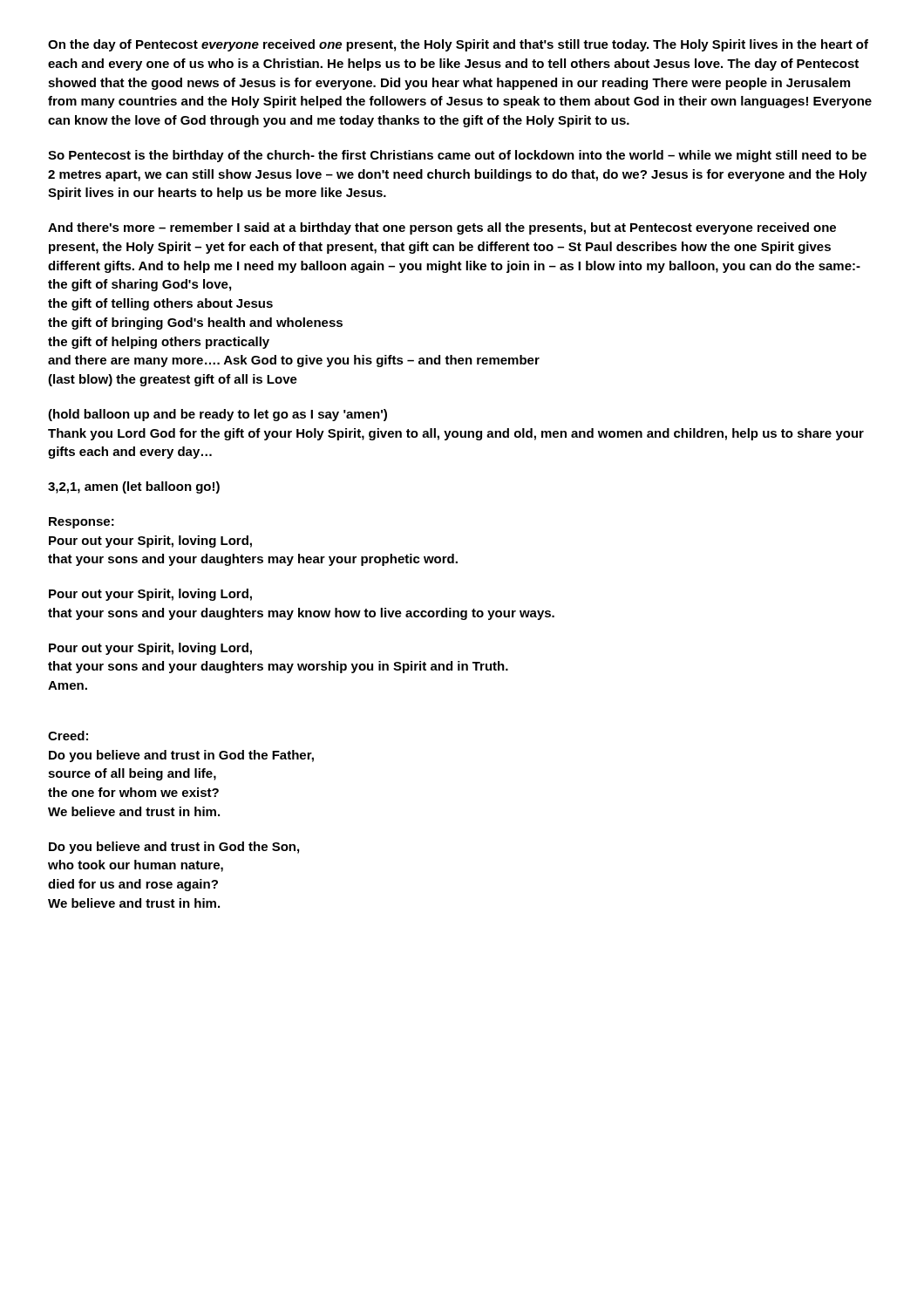Locate the text block that says "Response: Pour out your Spirit, loving"

click(253, 540)
